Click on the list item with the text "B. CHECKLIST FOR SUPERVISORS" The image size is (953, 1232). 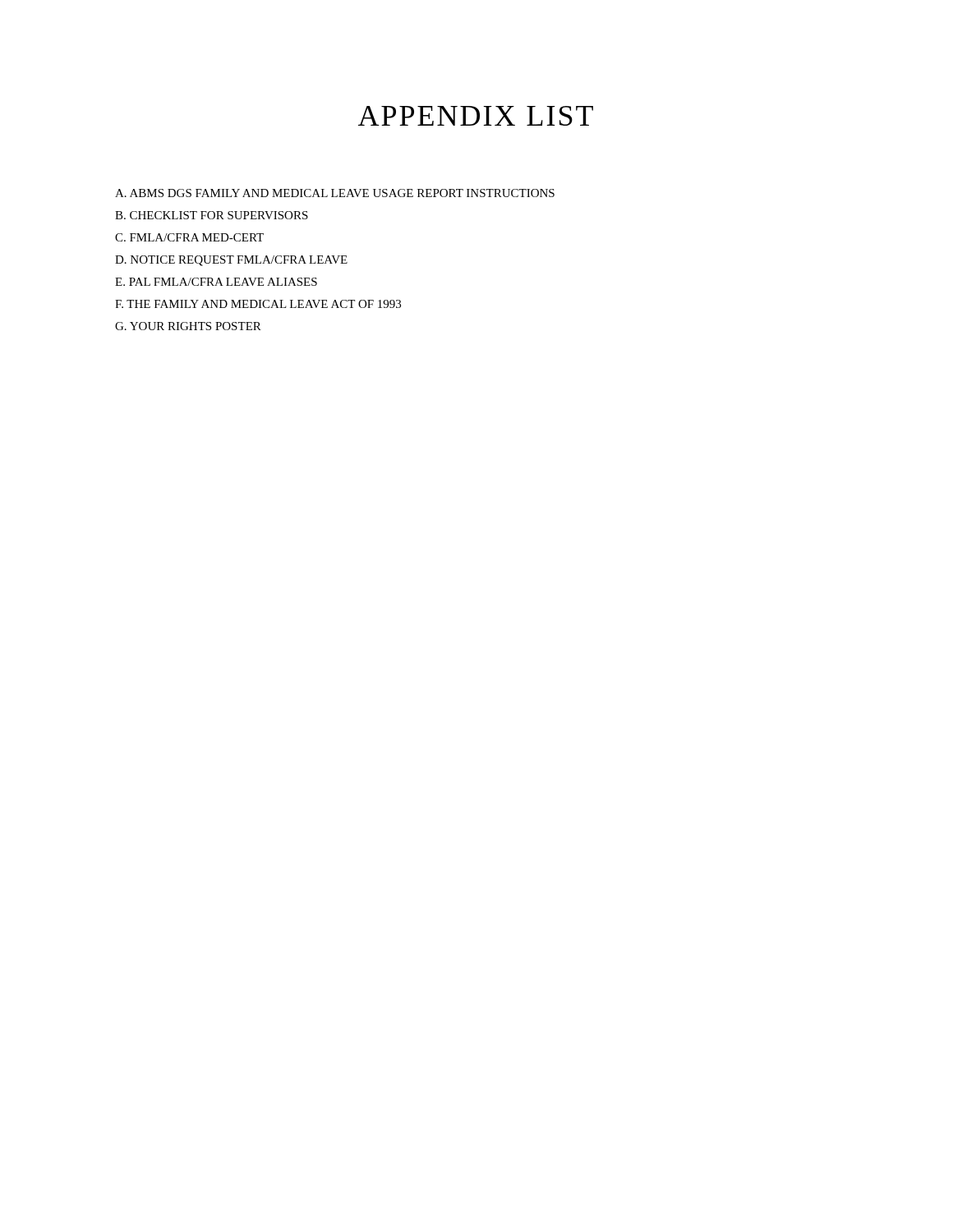click(212, 215)
